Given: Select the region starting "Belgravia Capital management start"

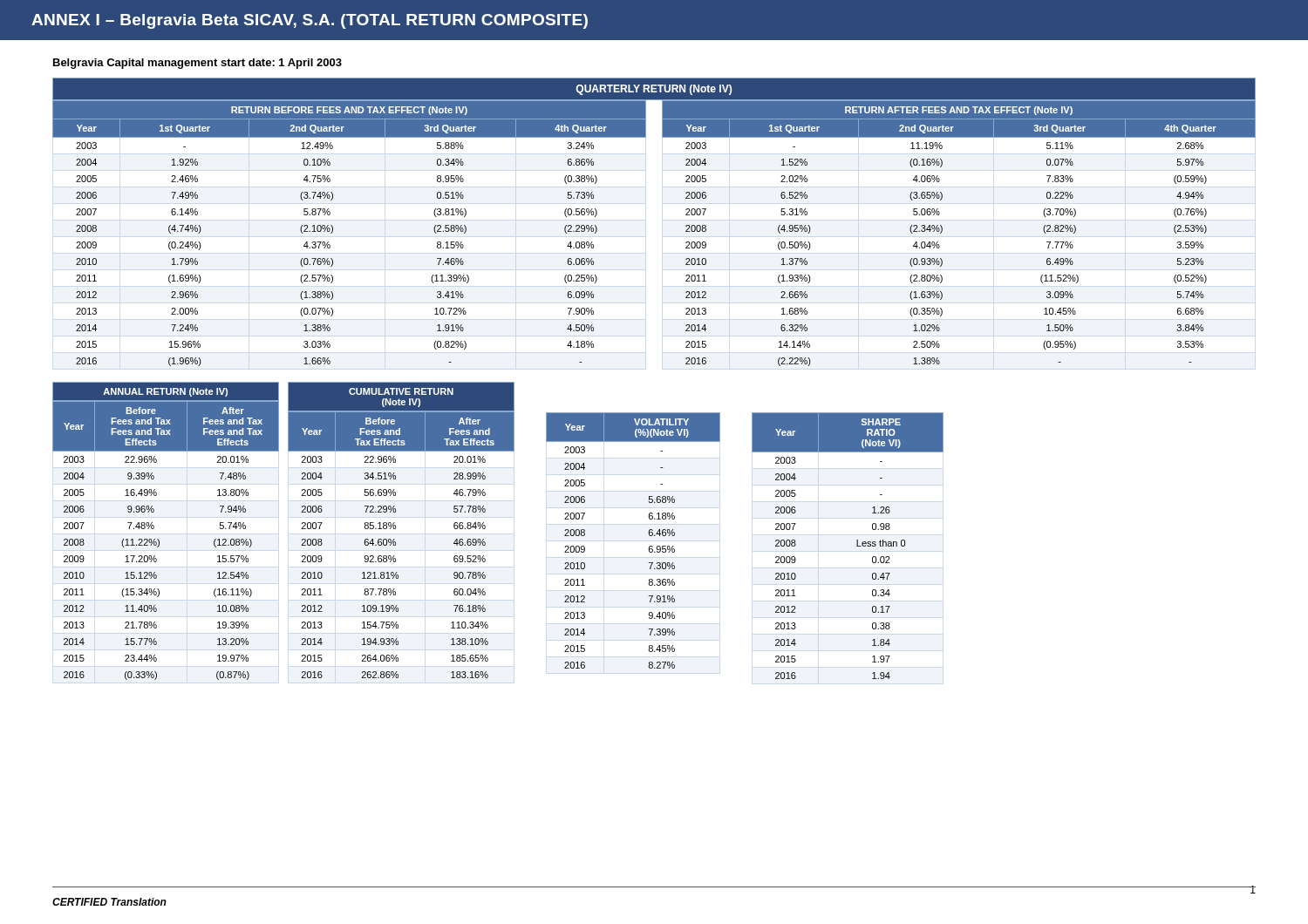Looking at the screenshot, I should tap(197, 62).
